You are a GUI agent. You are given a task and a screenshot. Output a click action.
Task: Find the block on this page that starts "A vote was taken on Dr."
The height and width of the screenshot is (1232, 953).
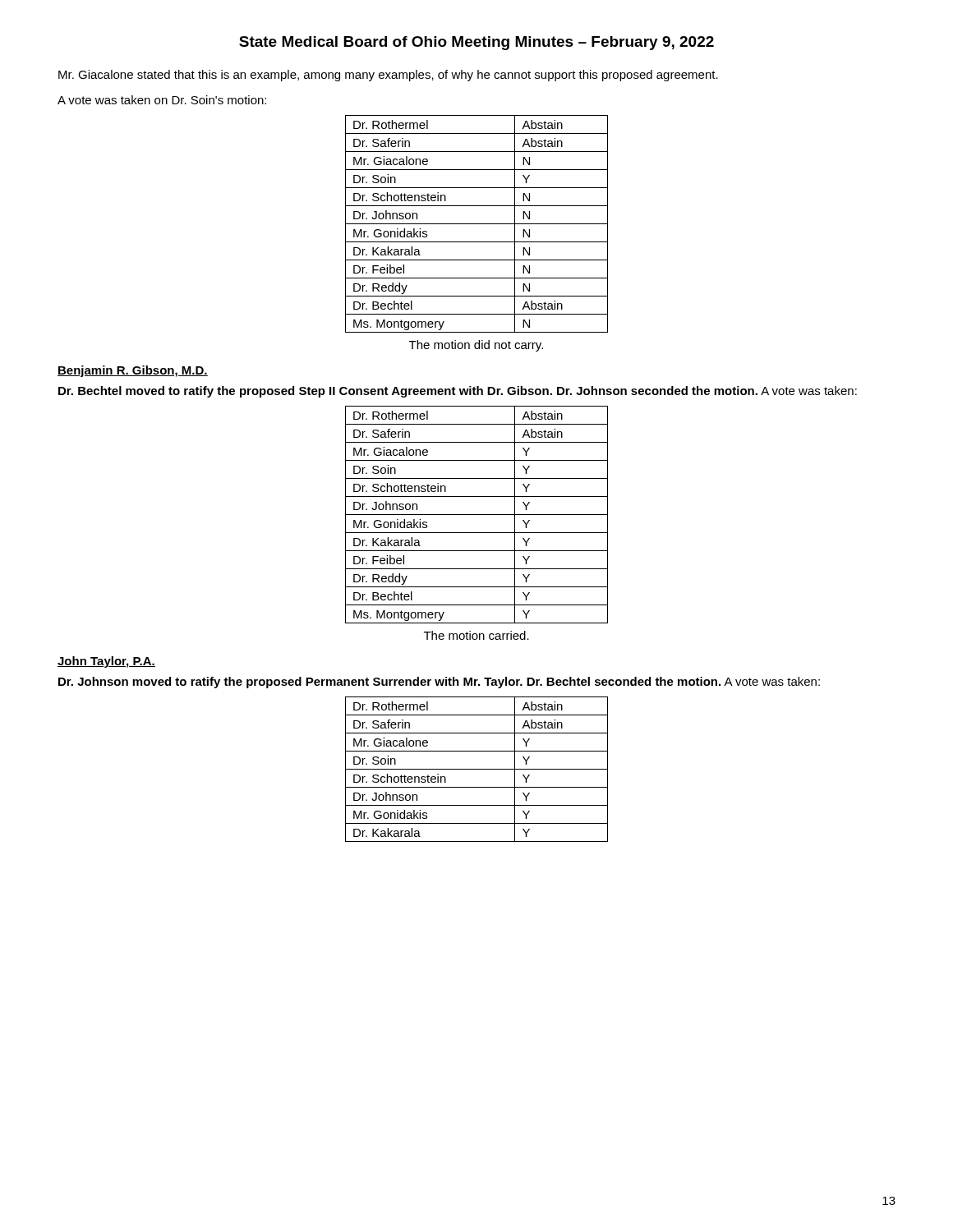[x=162, y=100]
